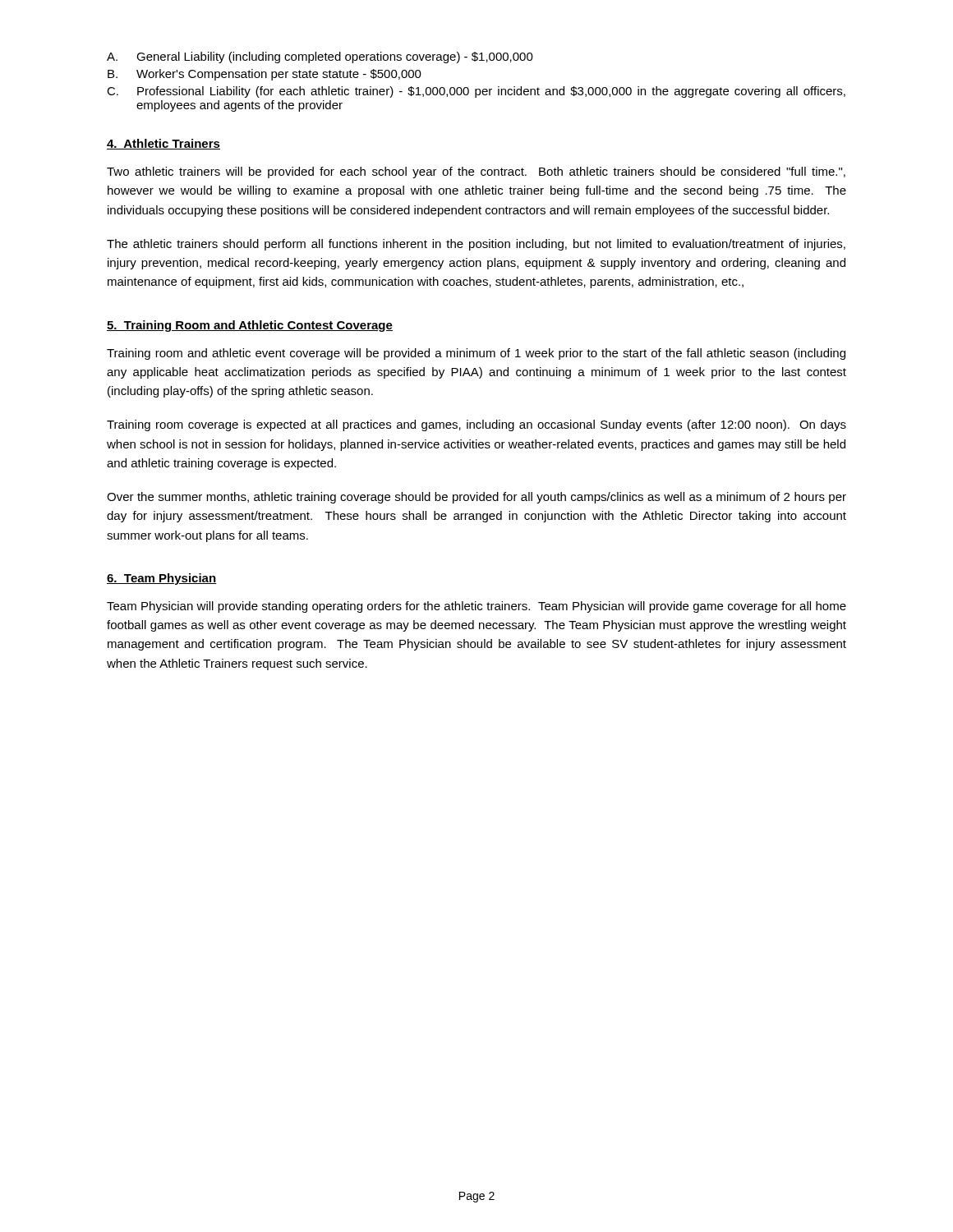Image resolution: width=953 pixels, height=1232 pixels.
Task: Find the text starting "Two athletic trainers will be provided for each"
Action: (476, 190)
